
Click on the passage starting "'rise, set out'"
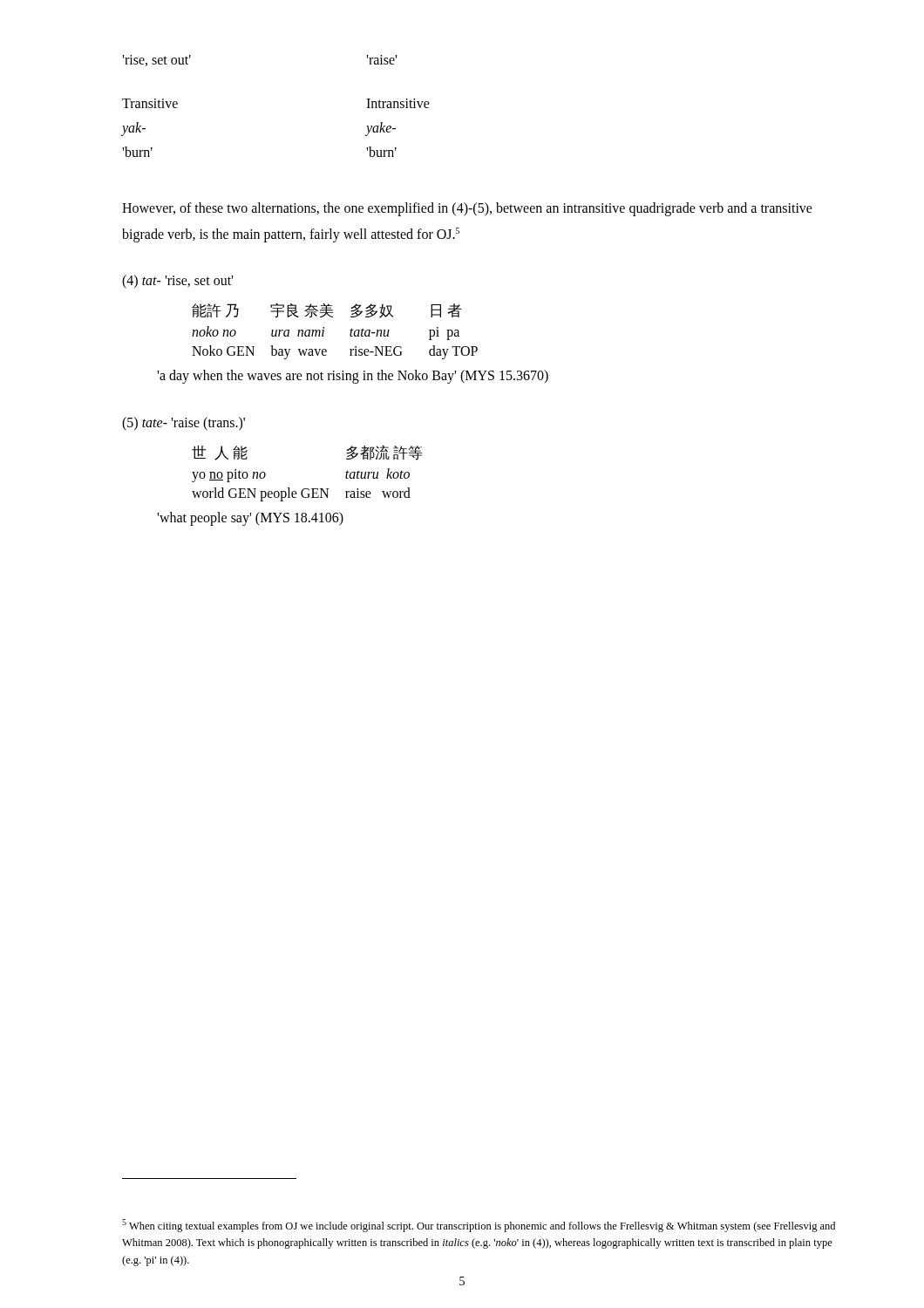pos(366,60)
